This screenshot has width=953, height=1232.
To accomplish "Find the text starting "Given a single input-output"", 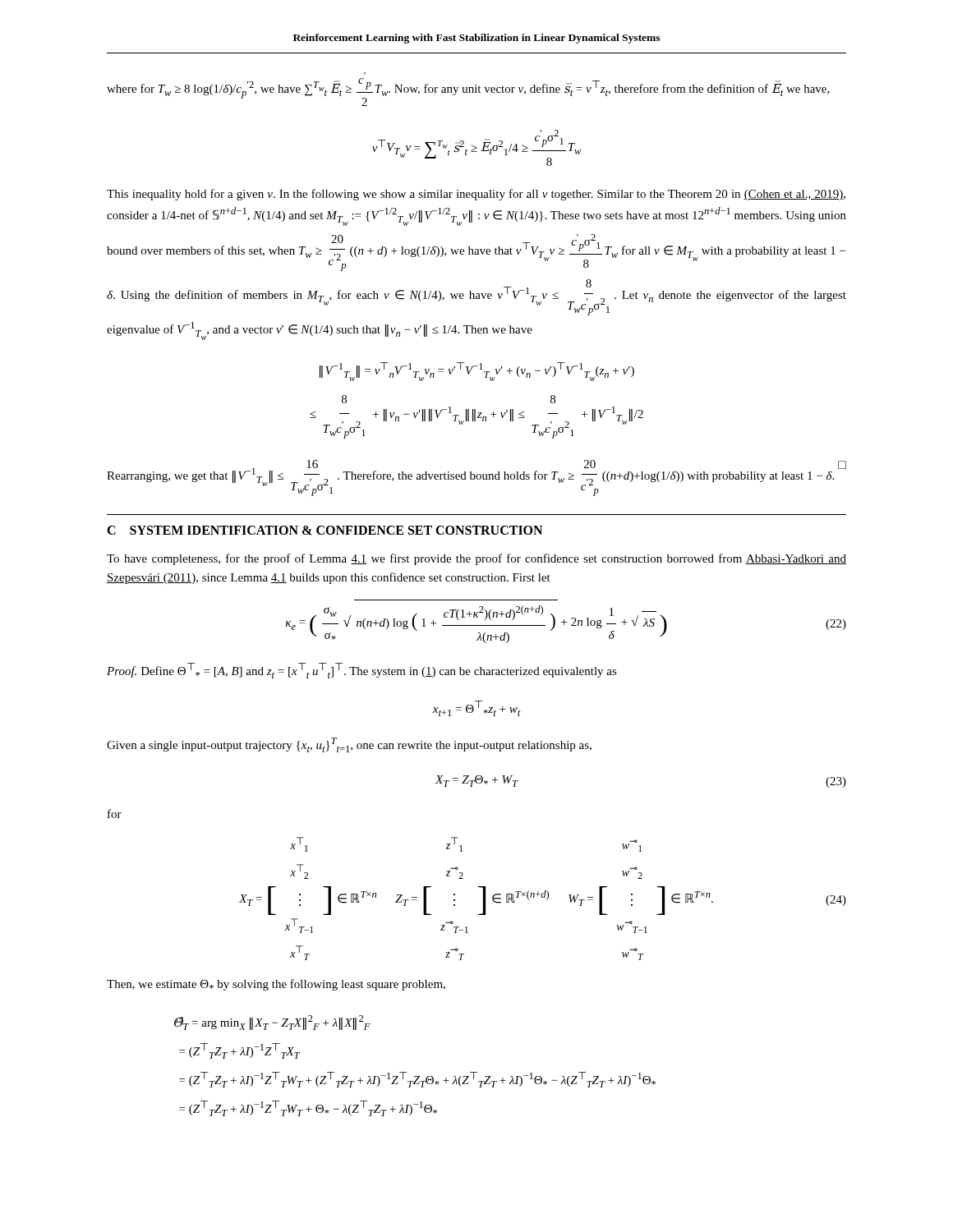I will [476, 746].
